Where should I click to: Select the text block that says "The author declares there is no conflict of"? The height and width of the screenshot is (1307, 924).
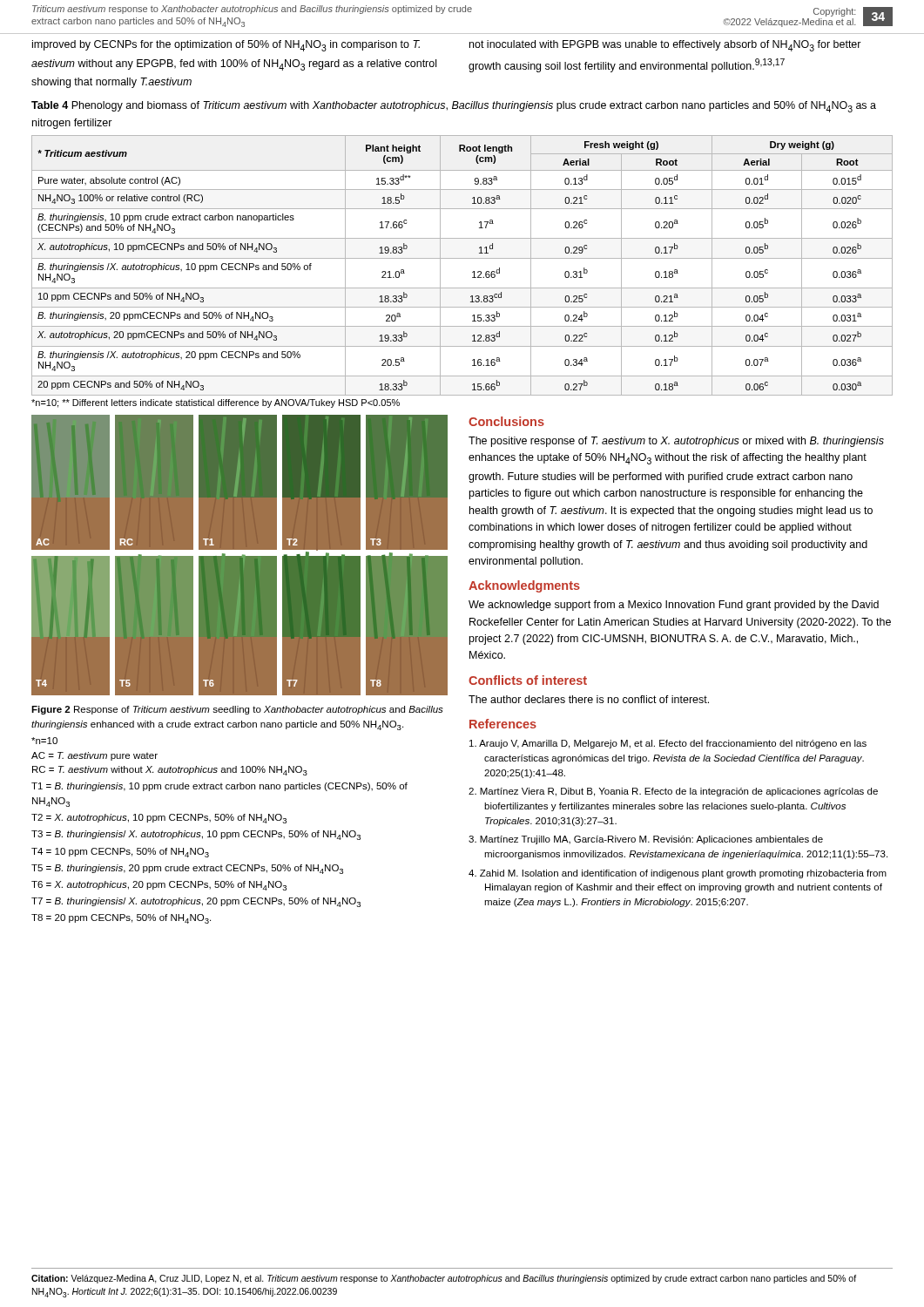tap(589, 700)
